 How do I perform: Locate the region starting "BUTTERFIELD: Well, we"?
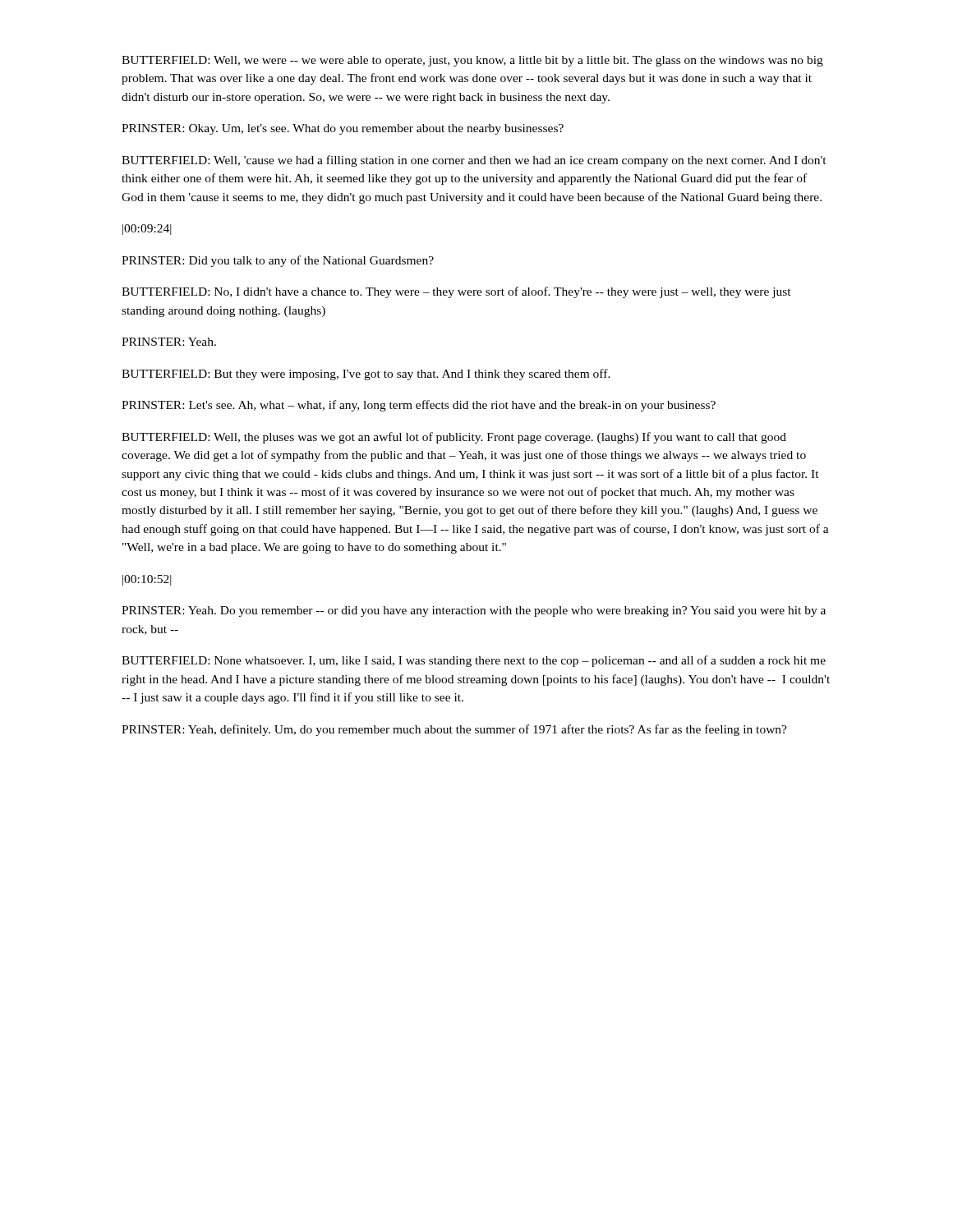(x=476, y=79)
